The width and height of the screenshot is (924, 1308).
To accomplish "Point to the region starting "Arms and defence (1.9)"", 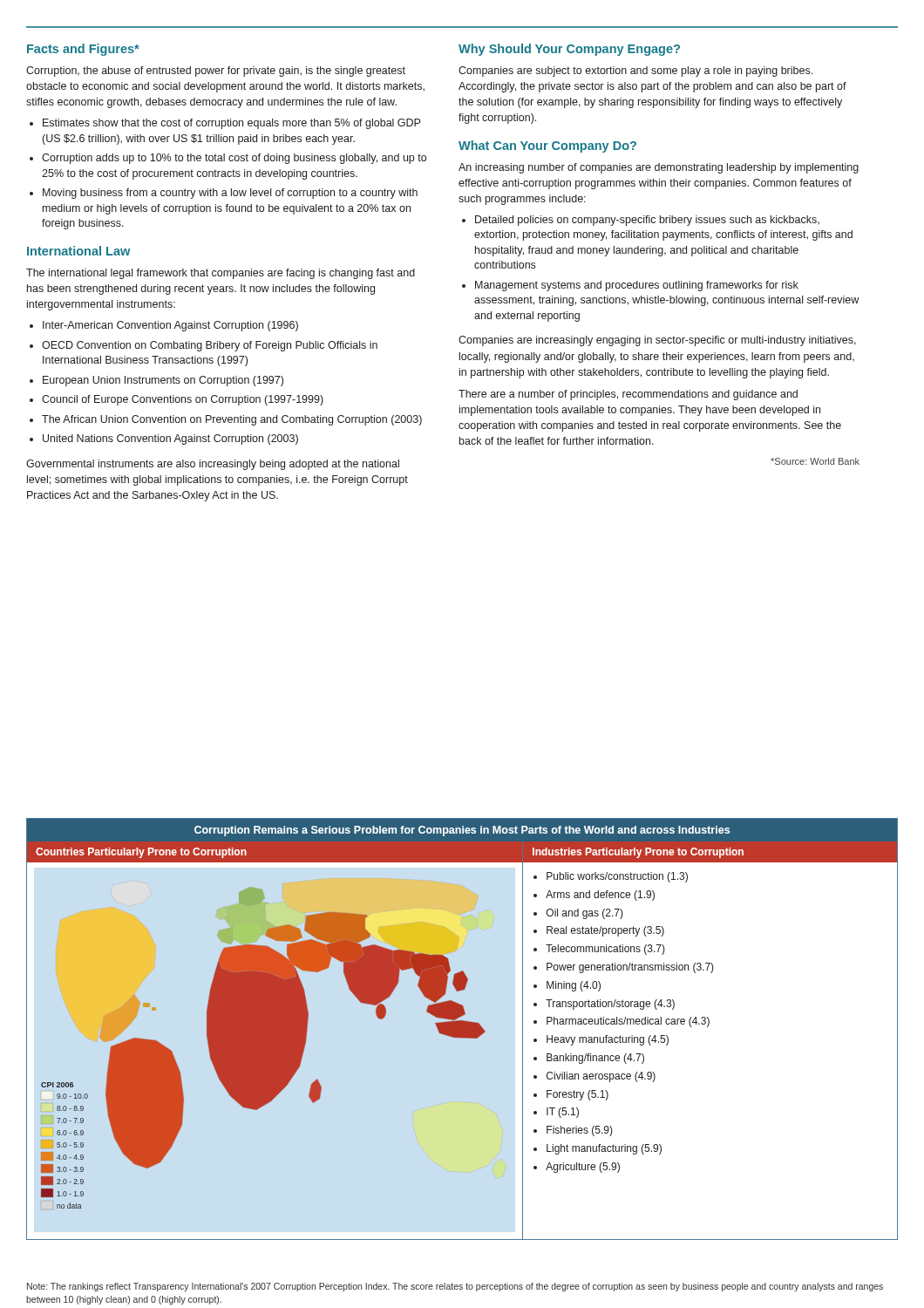I will pyautogui.click(x=601, y=894).
